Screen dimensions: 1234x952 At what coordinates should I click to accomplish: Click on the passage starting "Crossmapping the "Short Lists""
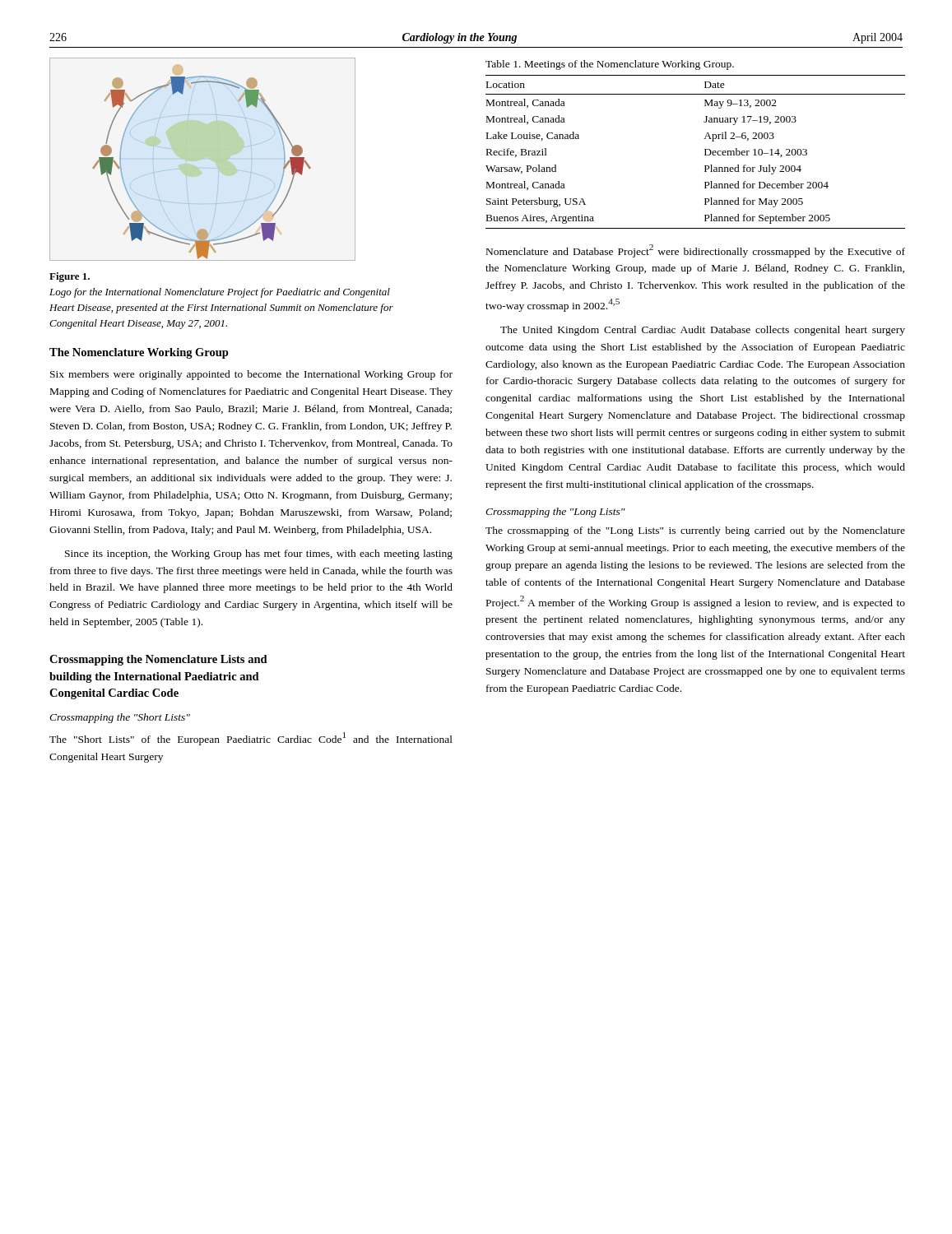pyautogui.click(x=120, y=717)
